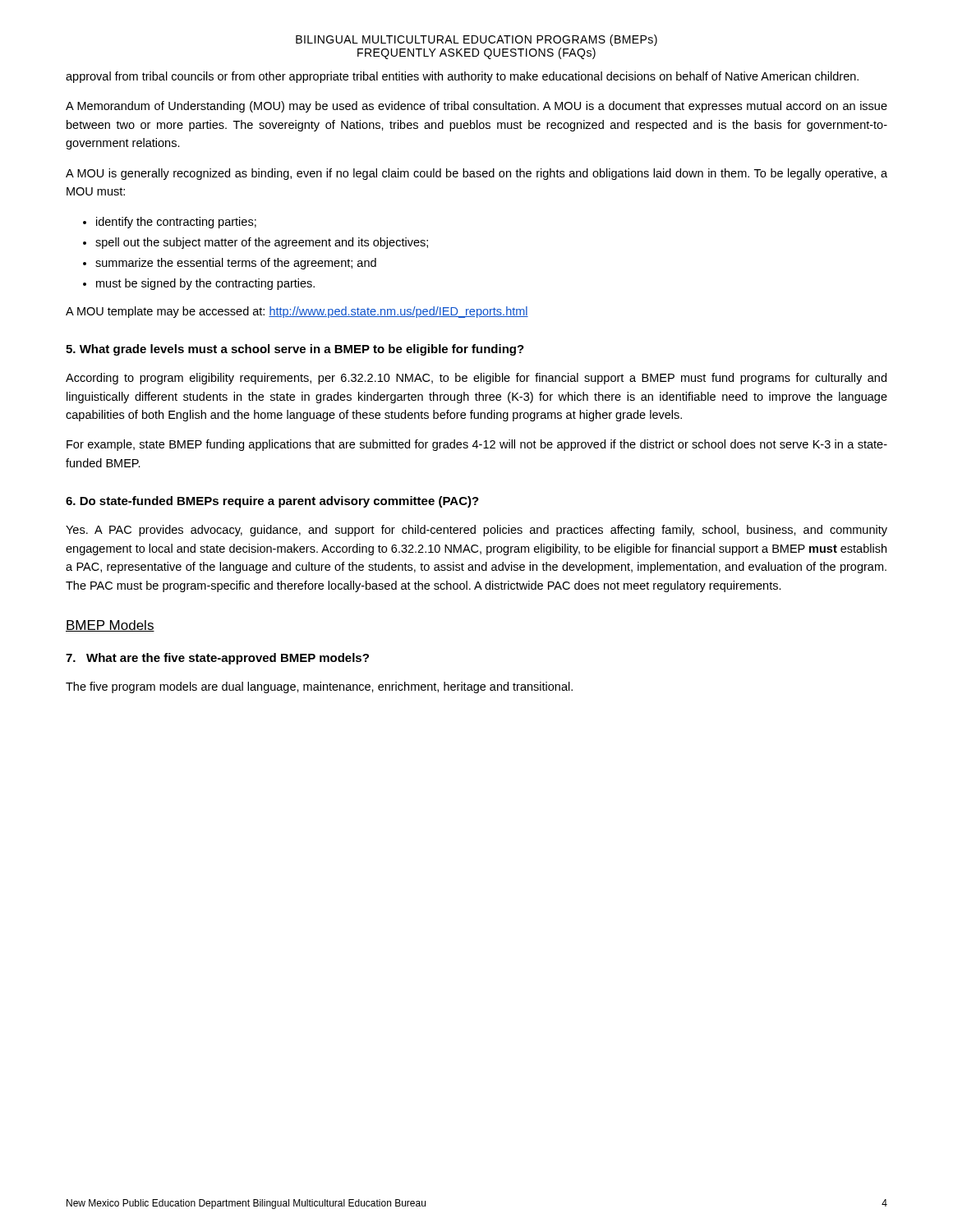Where is the passage that starts "For example, state BMEP"?
Screen dimensions: 1232x953
pyautogui.click(x=476, y=454)
